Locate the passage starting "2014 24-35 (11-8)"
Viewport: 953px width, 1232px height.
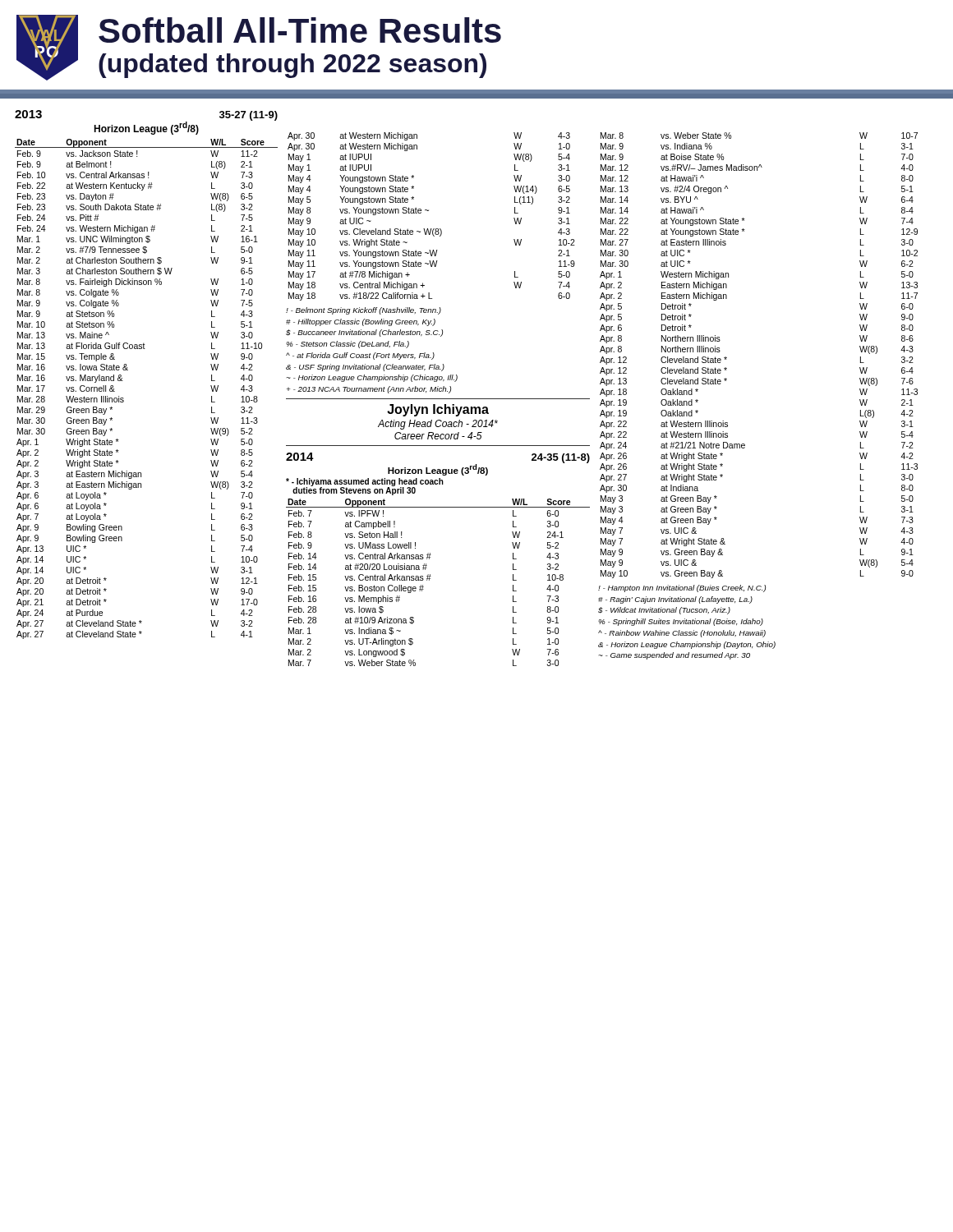438,456
